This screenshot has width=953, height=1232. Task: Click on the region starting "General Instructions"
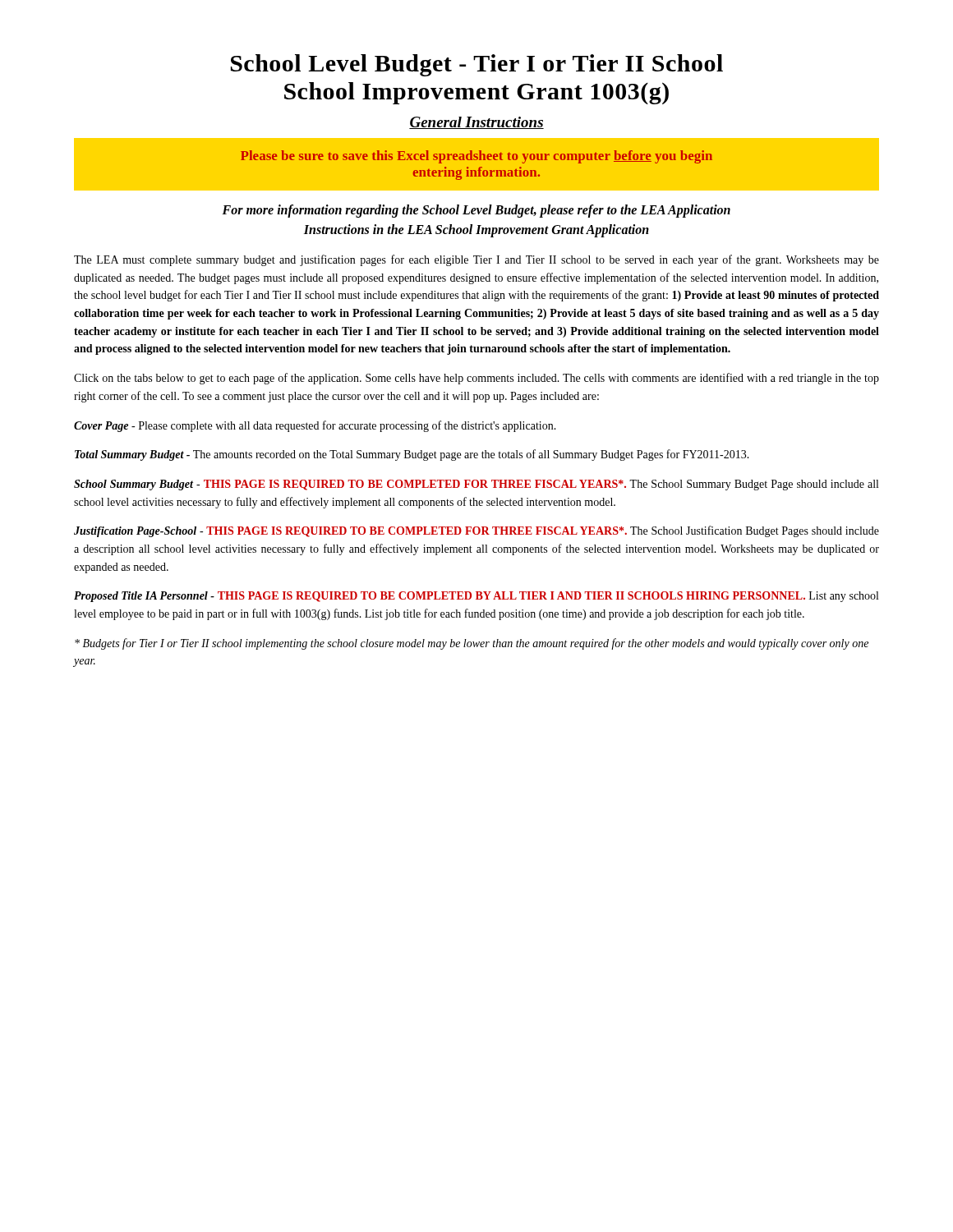click(x=476, y=122)
